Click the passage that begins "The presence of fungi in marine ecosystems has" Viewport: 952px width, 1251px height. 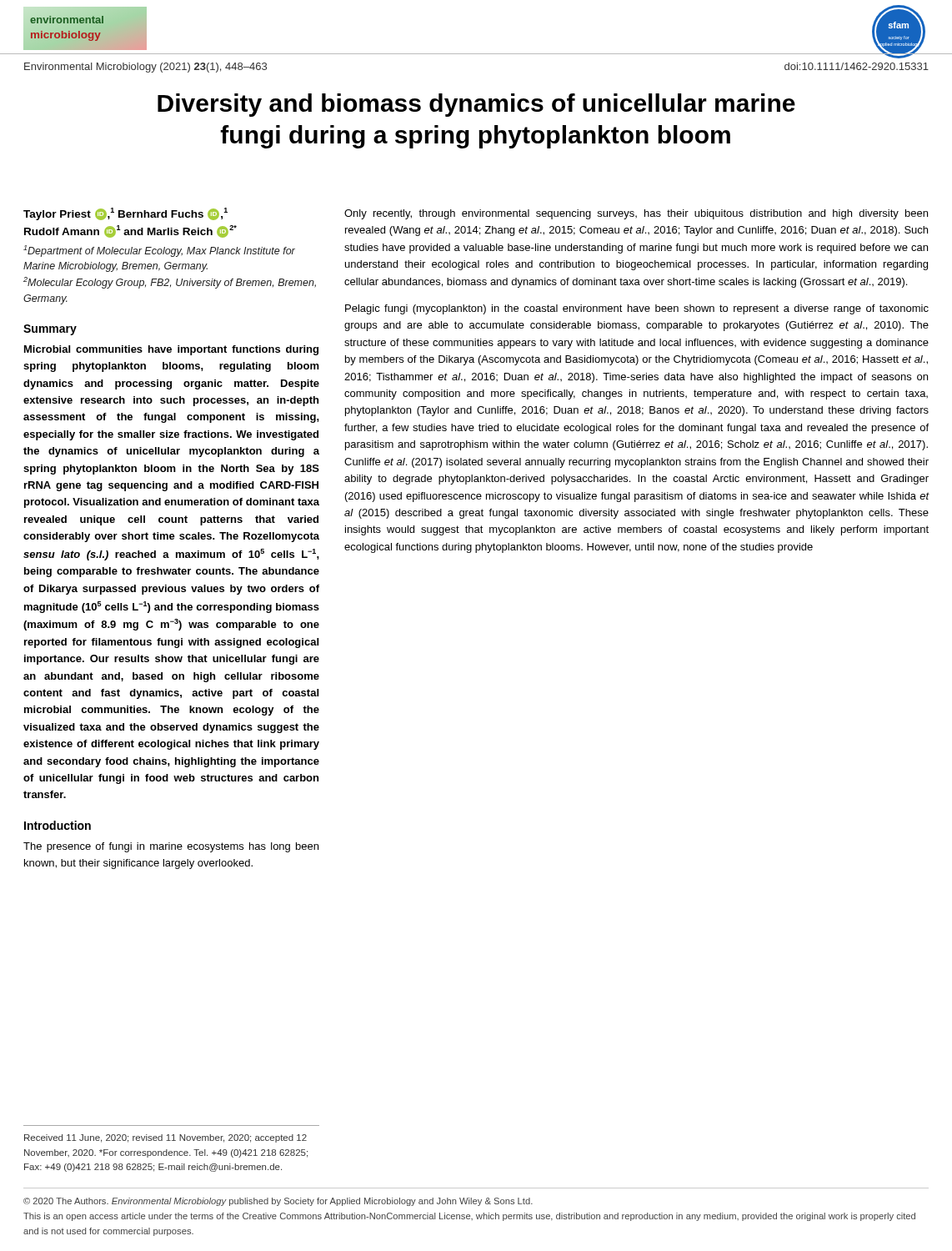[x=171, y=854]
